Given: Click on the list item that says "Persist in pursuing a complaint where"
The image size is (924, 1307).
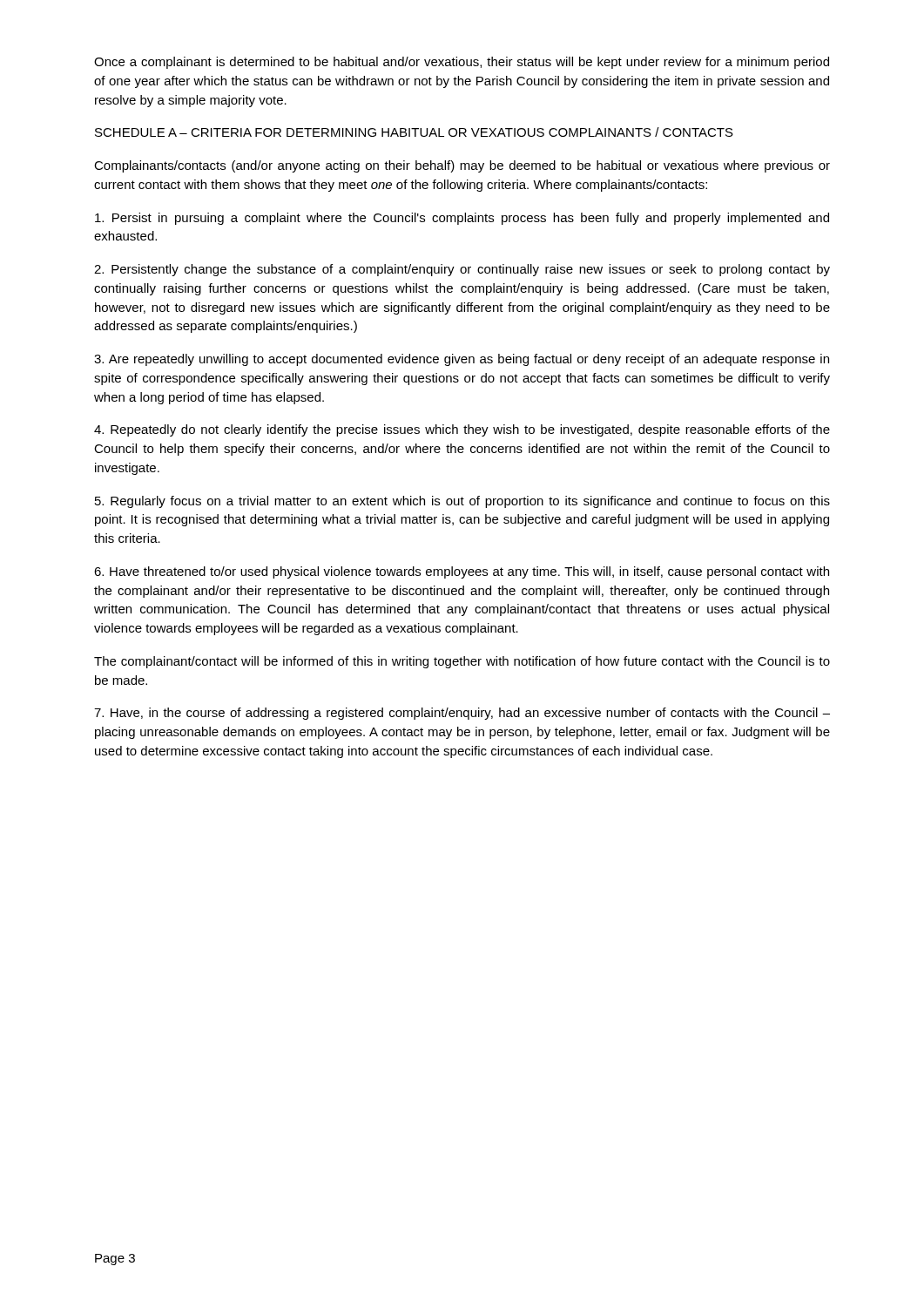Looking at the screenshot, I should pos(462,226).
